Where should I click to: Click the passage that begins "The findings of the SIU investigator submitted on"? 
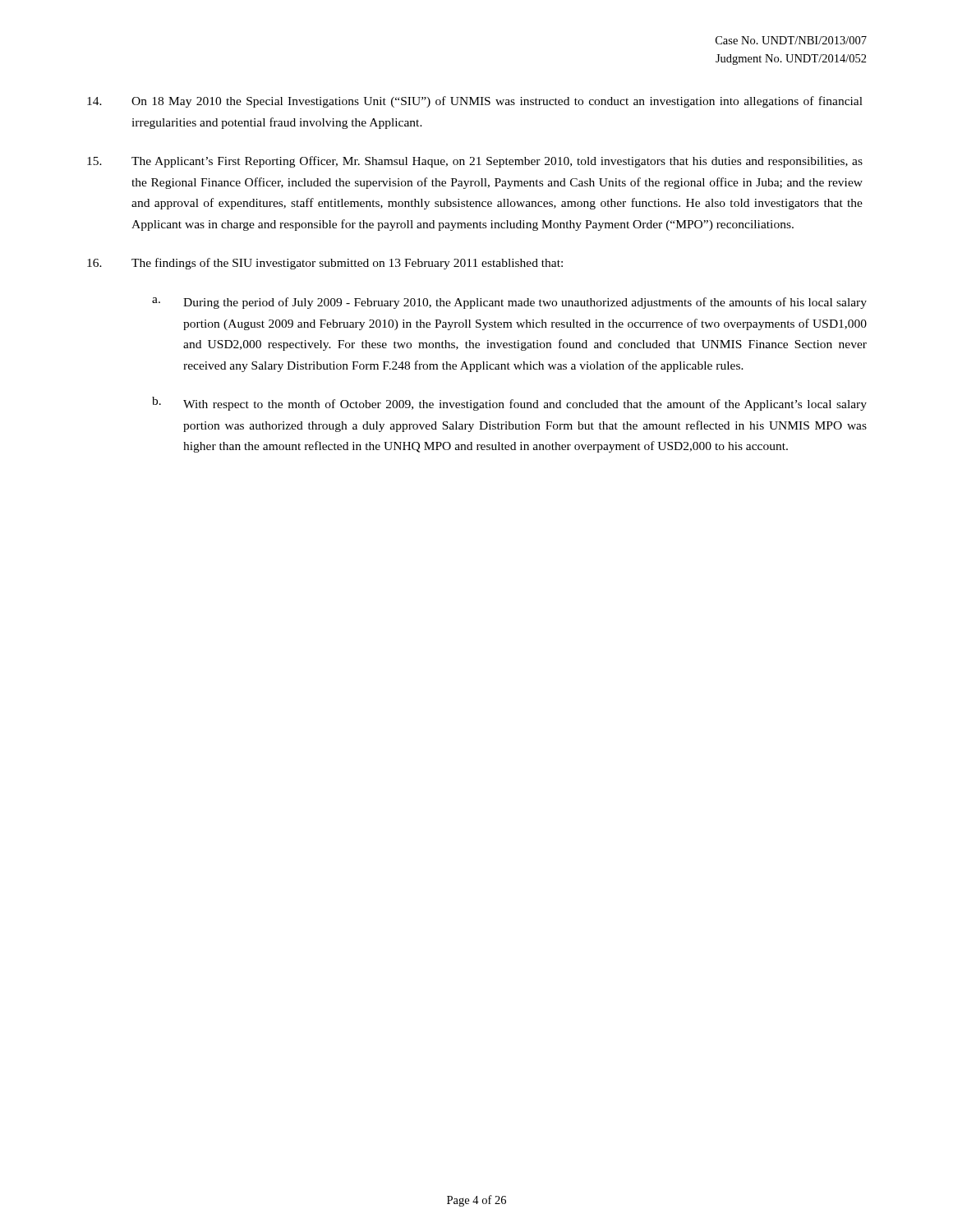tap(474, 263)
